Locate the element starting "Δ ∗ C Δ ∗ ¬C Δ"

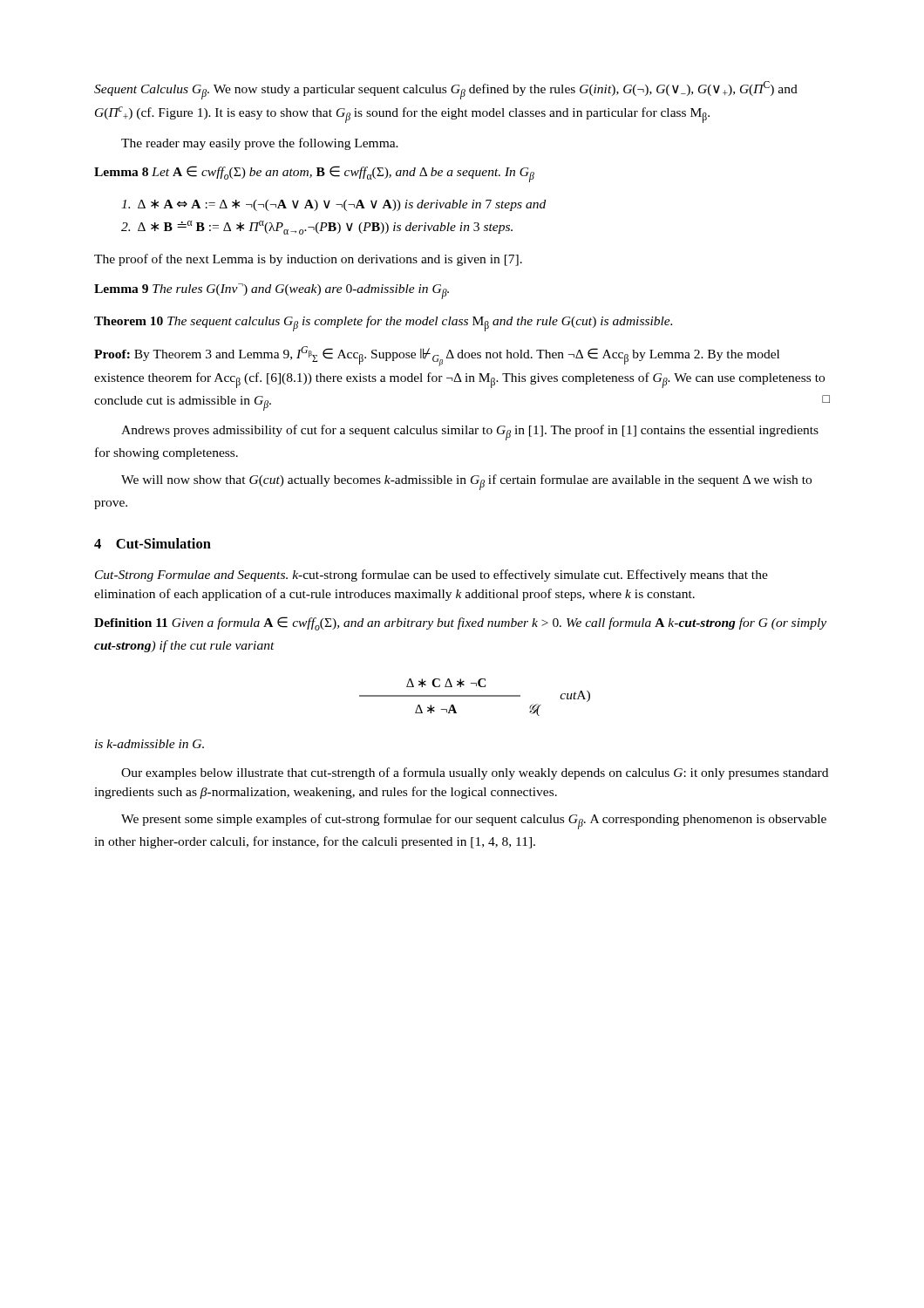(462, 696)
